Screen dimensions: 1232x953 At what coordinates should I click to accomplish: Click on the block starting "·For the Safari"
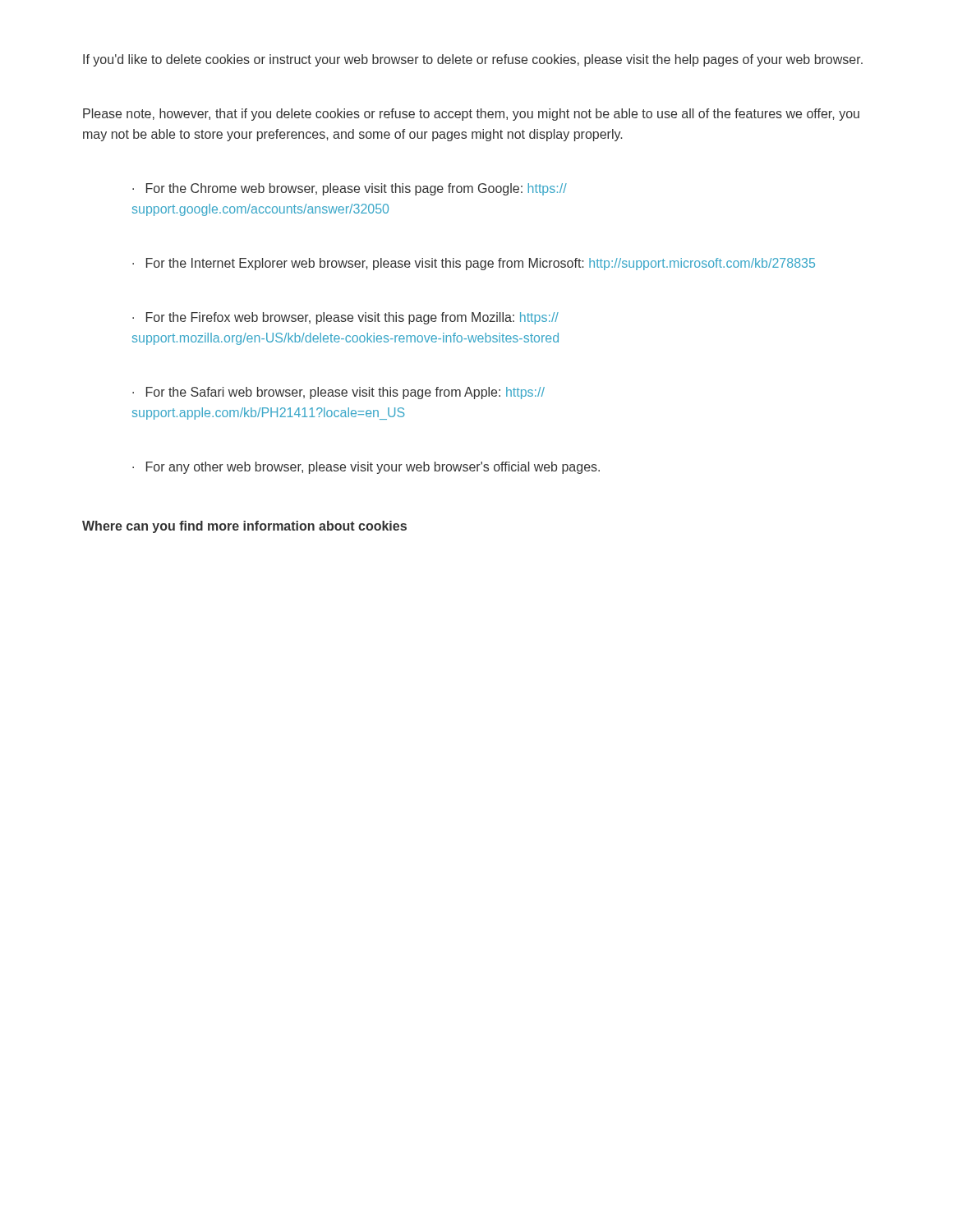338,402
